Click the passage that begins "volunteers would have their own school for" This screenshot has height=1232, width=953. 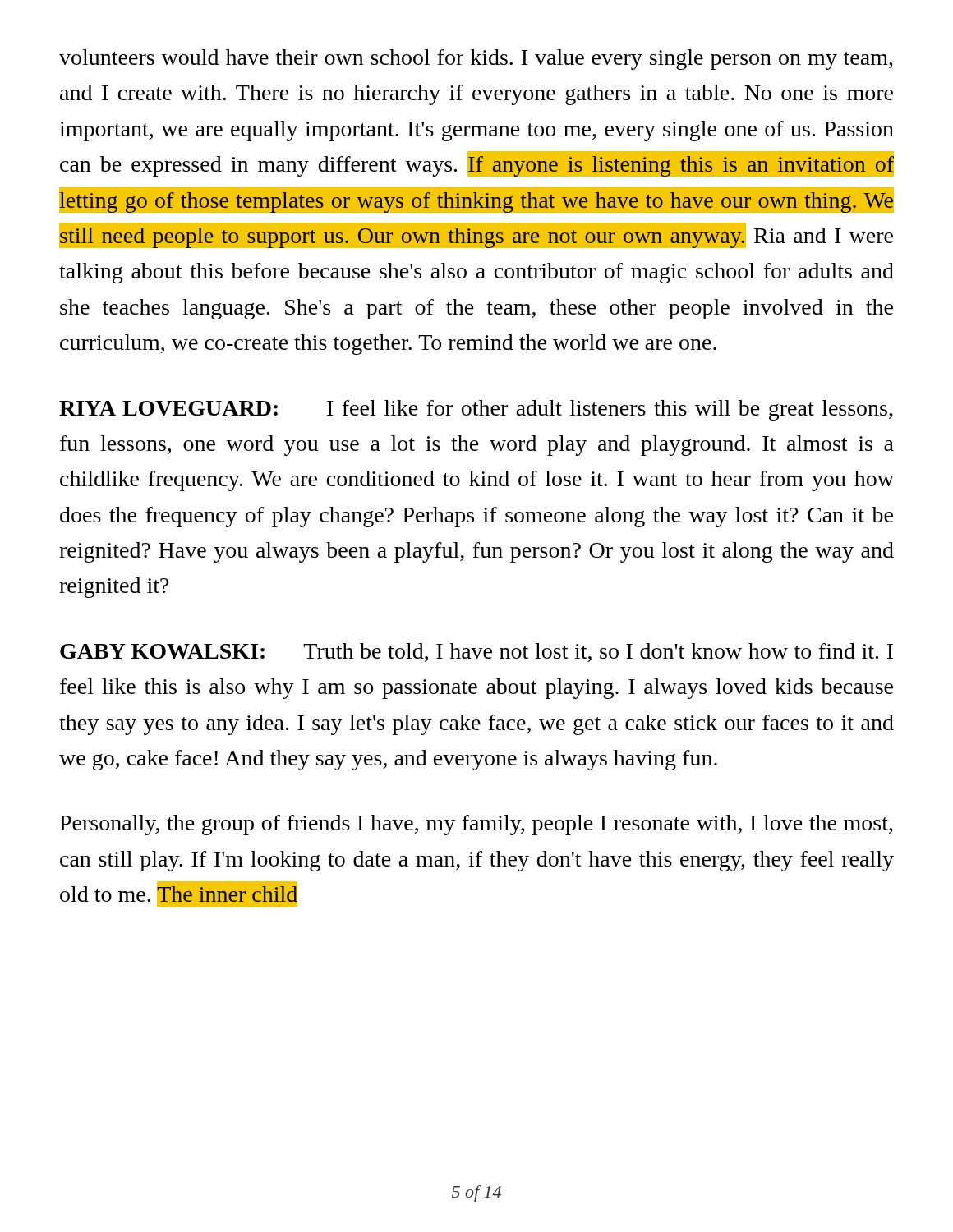click(476, 200)
